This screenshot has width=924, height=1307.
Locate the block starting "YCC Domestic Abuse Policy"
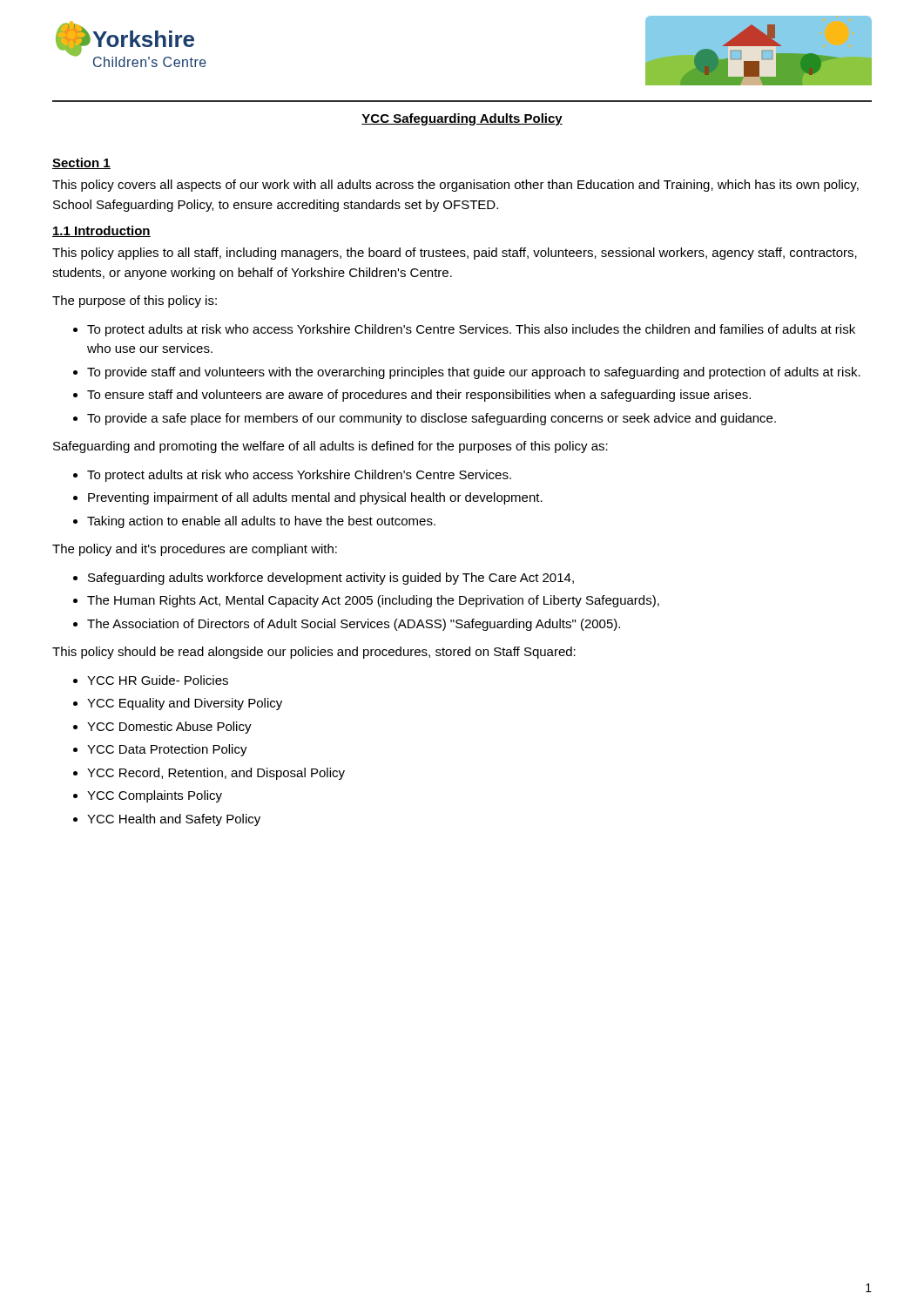coord(169,726)
